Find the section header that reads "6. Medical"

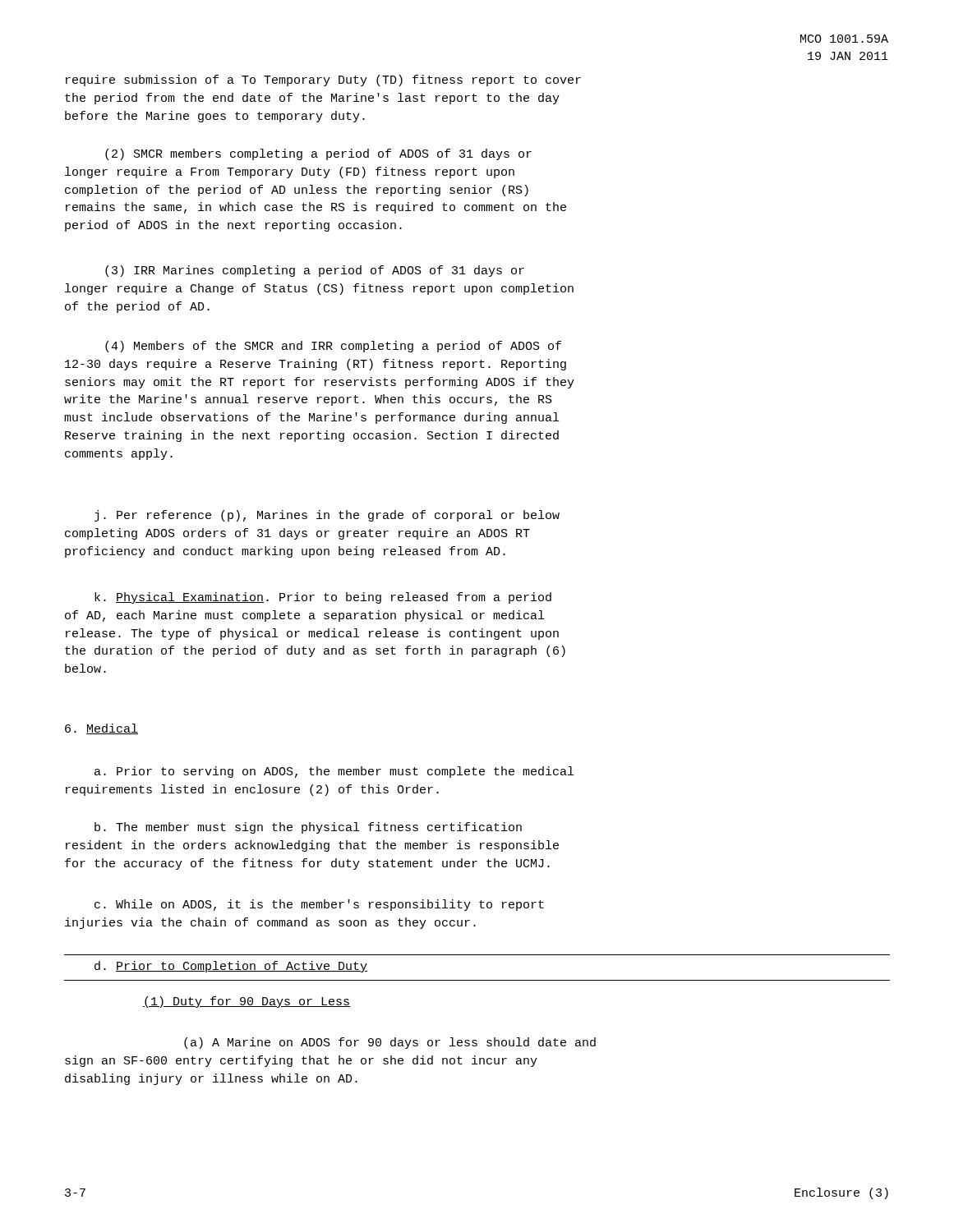(101, 730)
